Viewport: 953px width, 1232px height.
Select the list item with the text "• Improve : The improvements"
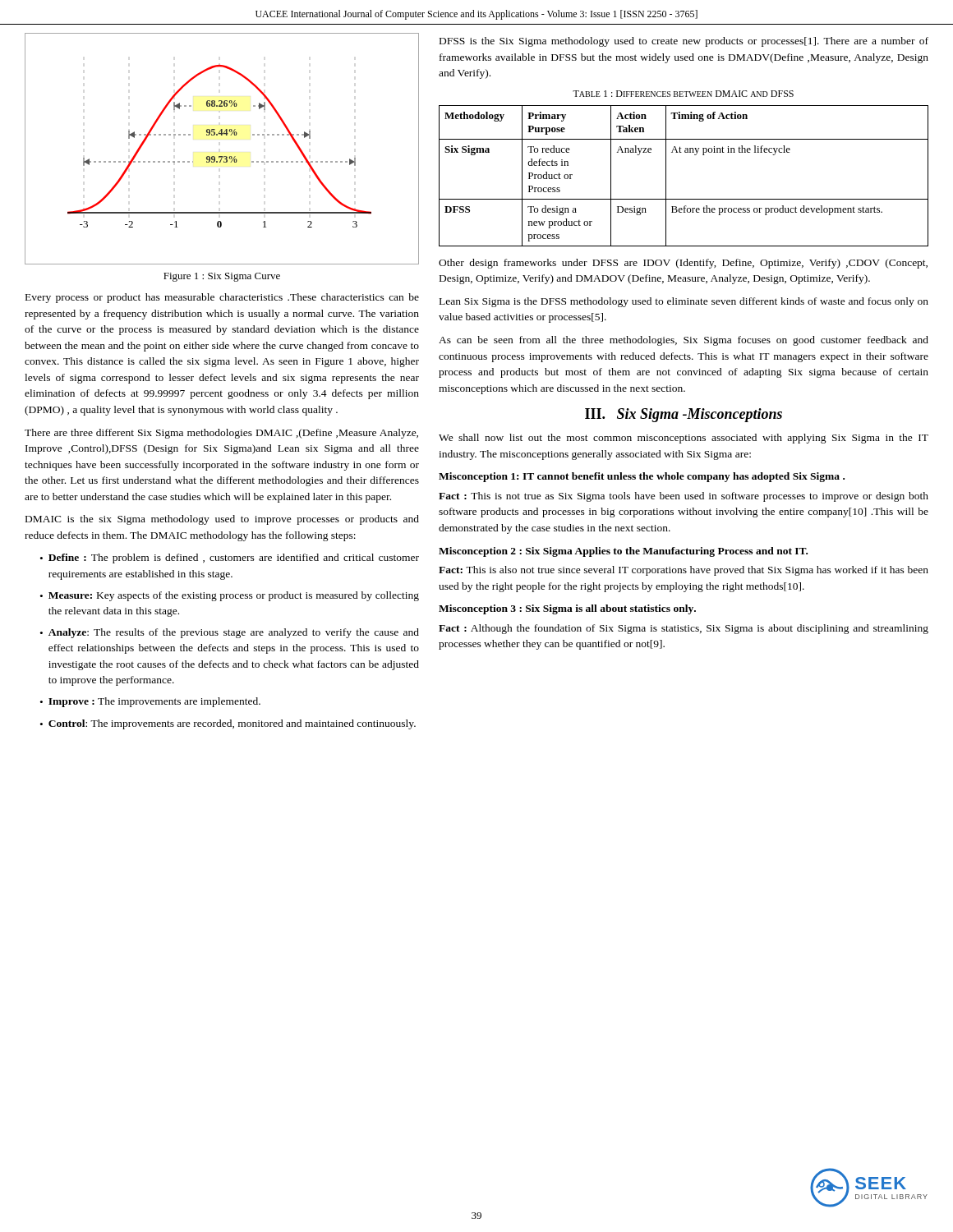pos(150,702)
